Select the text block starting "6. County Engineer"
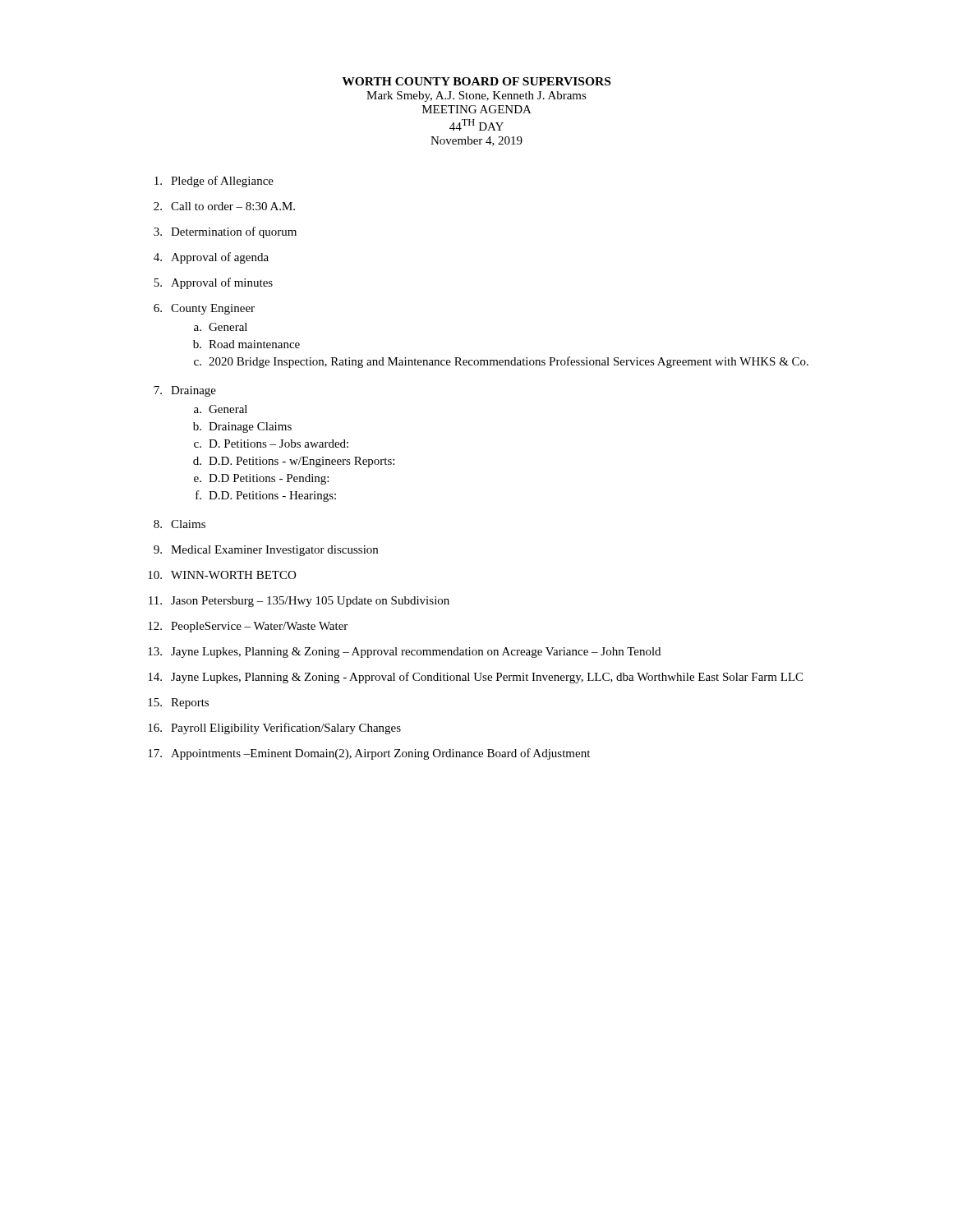953x1232 pixels. coord(204,309)
